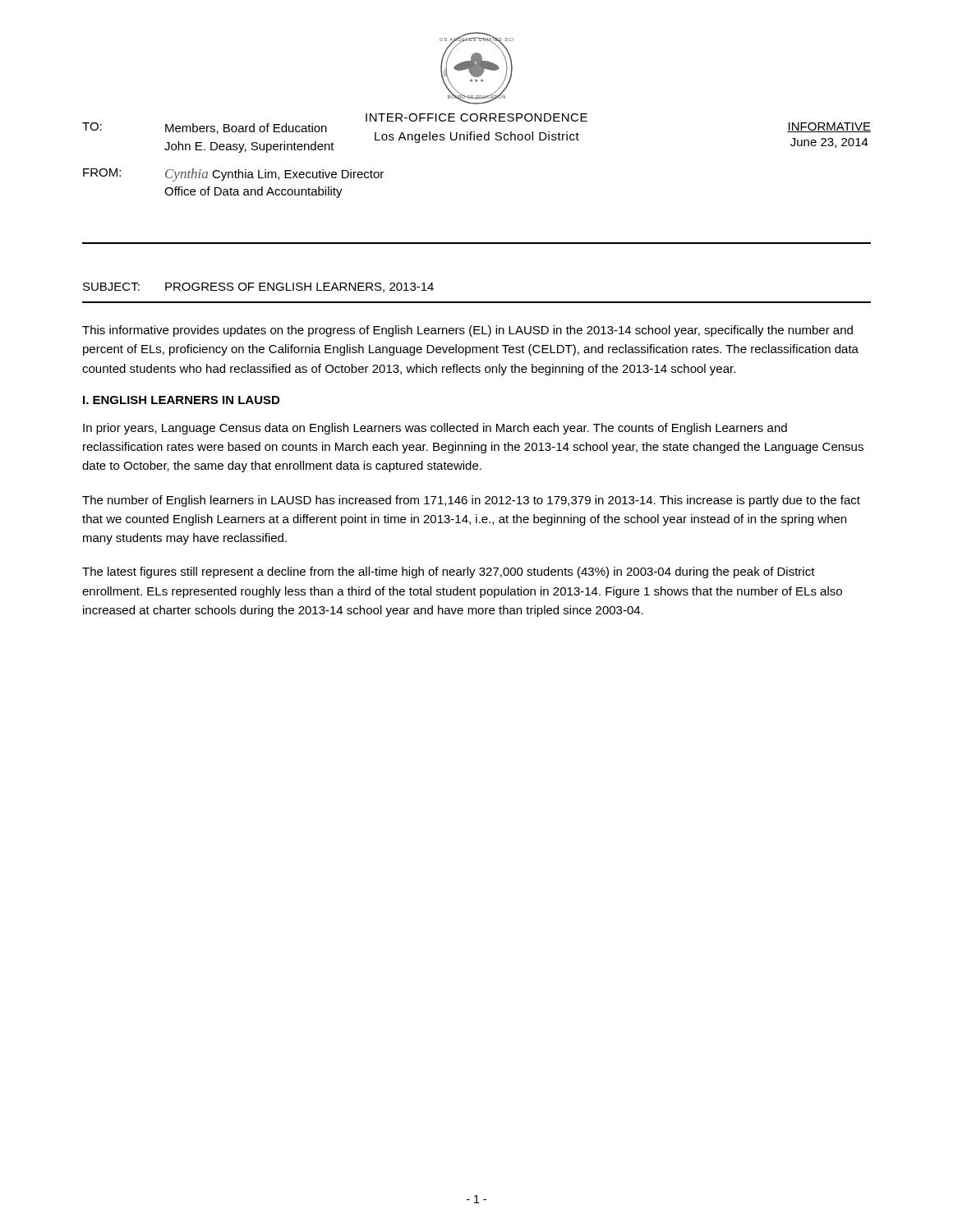Find the block on this page that starts "TO: Members, Board"
The image size is (953, 1232).
pos(208,137)
